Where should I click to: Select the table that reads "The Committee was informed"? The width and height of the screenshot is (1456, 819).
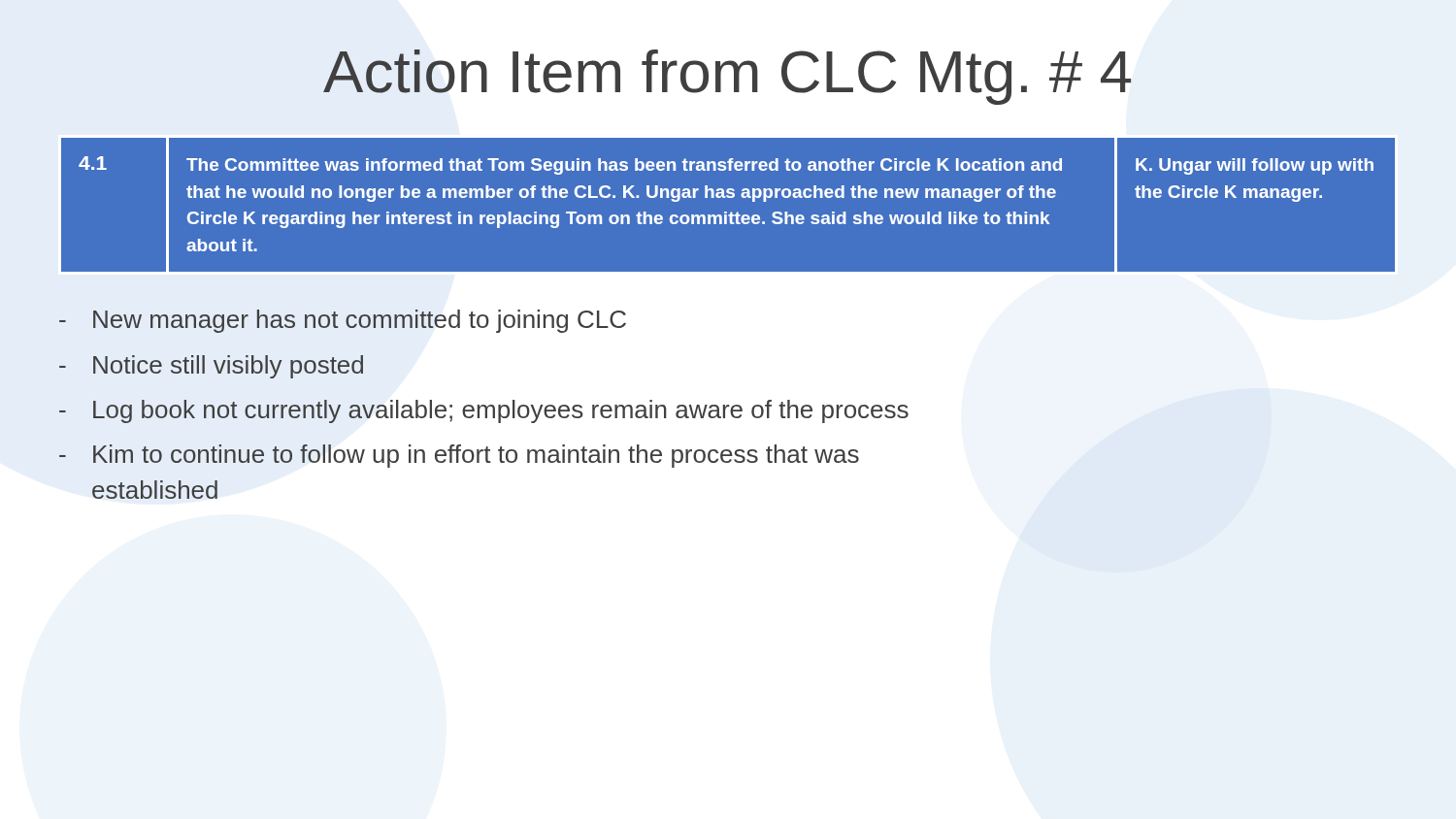tap(728, 205)
